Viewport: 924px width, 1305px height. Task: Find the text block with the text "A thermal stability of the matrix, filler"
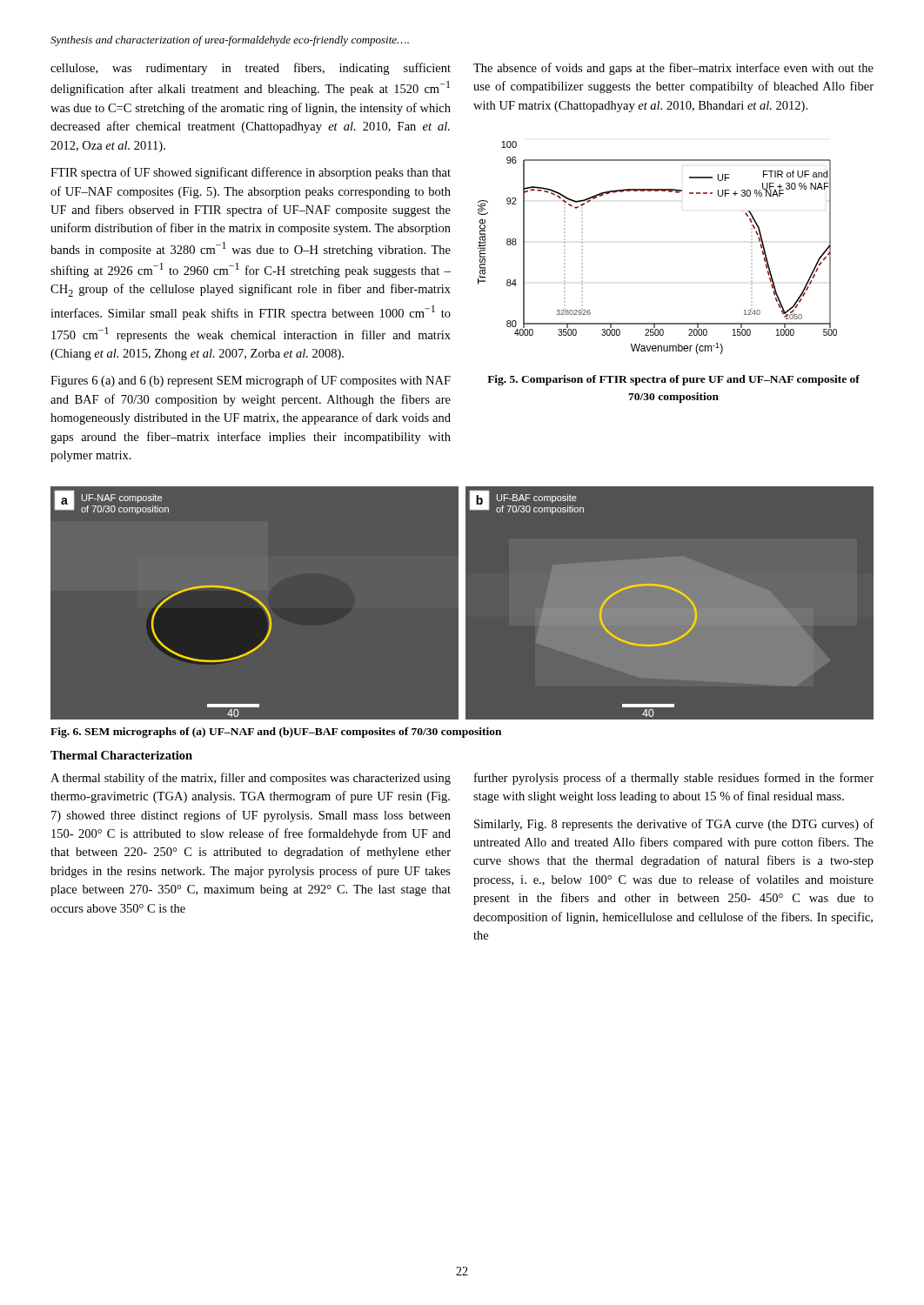[x=251, y=843]
